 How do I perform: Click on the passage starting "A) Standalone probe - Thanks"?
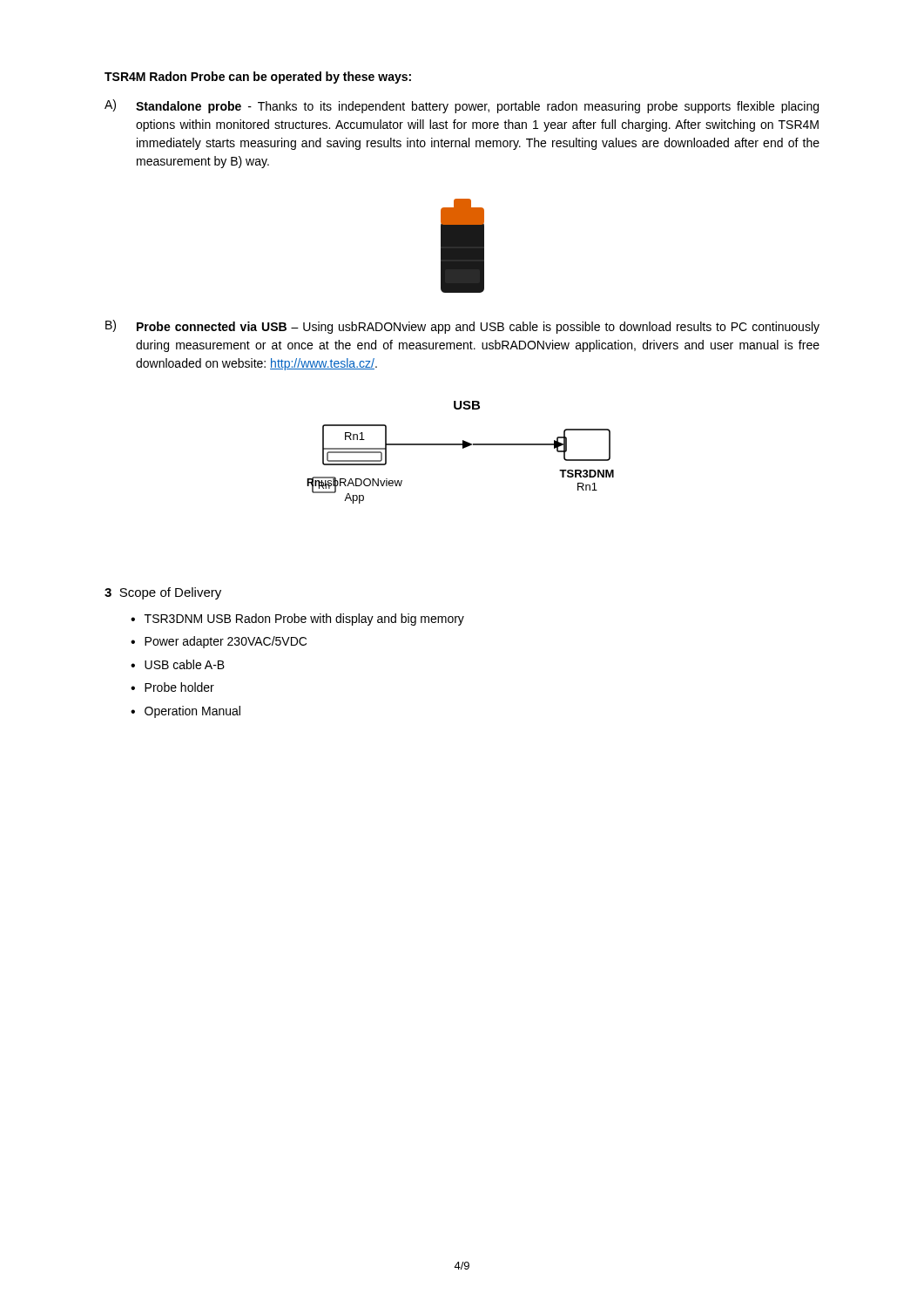462,134
